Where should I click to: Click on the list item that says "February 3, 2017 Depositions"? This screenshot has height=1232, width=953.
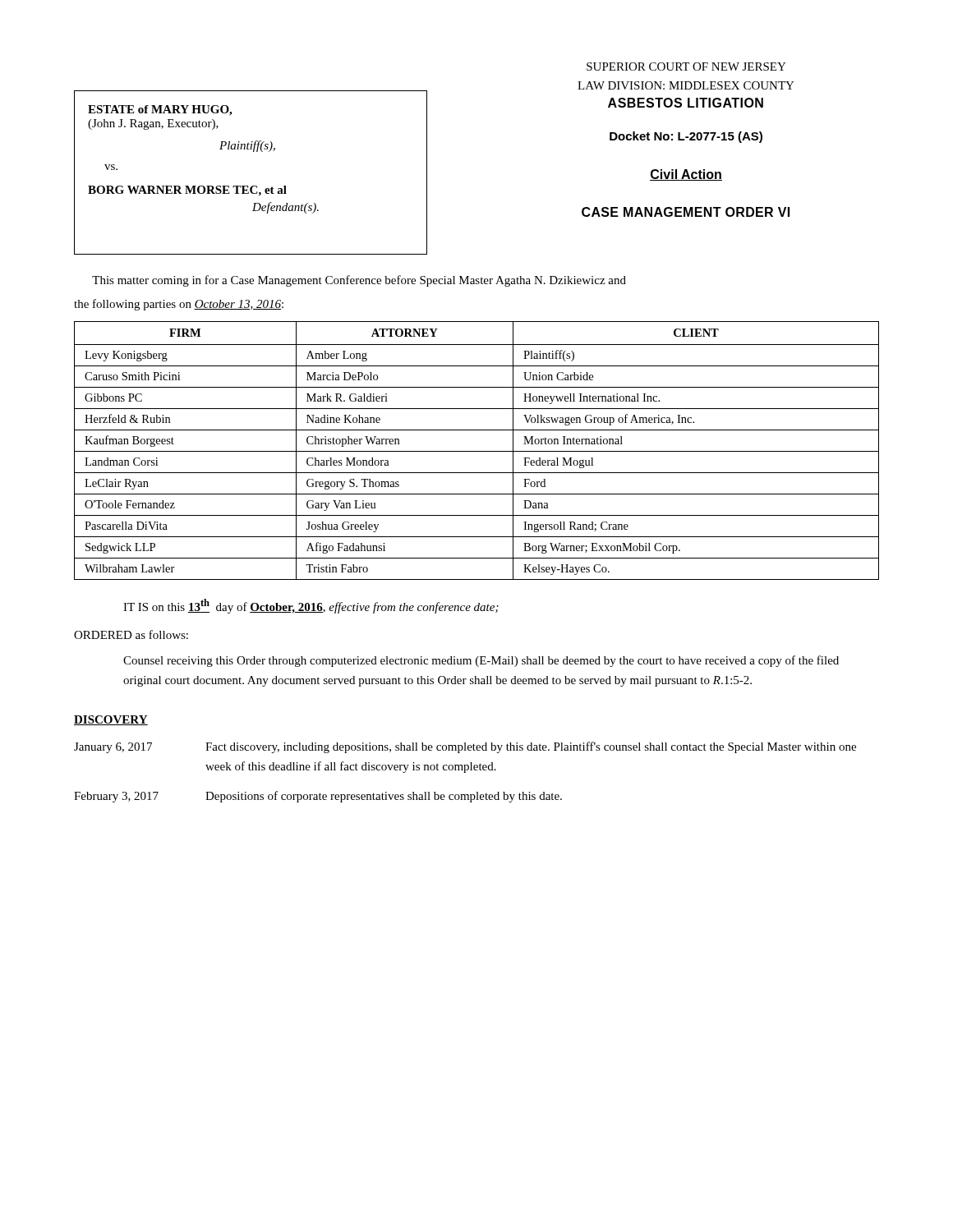point(476,796)
